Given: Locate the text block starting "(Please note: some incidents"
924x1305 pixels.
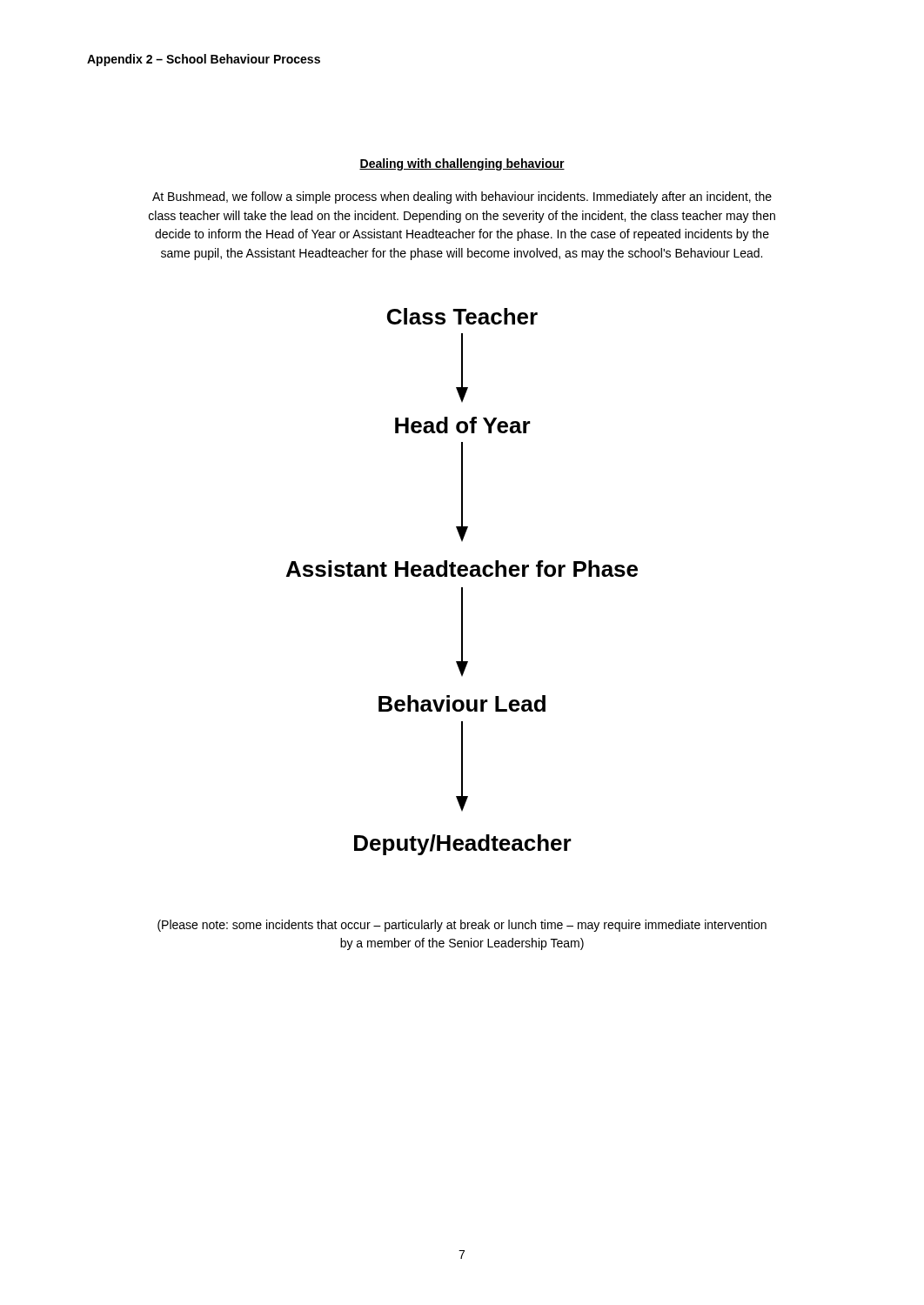Looking at the screenshot, I should [x=462, y=934].
